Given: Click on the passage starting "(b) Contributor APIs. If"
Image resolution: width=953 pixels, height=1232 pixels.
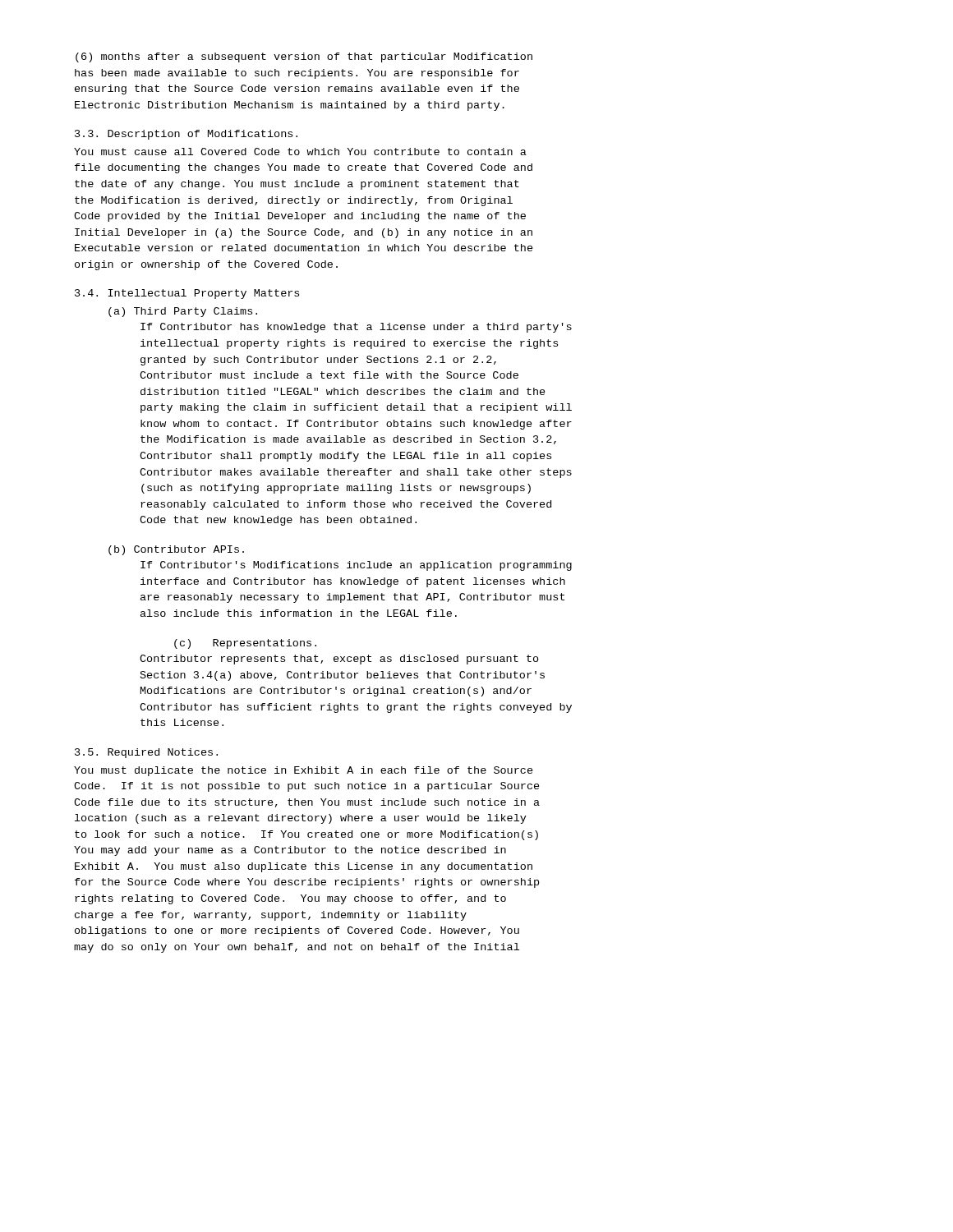Looking at the screenshot, I should 493,582.
